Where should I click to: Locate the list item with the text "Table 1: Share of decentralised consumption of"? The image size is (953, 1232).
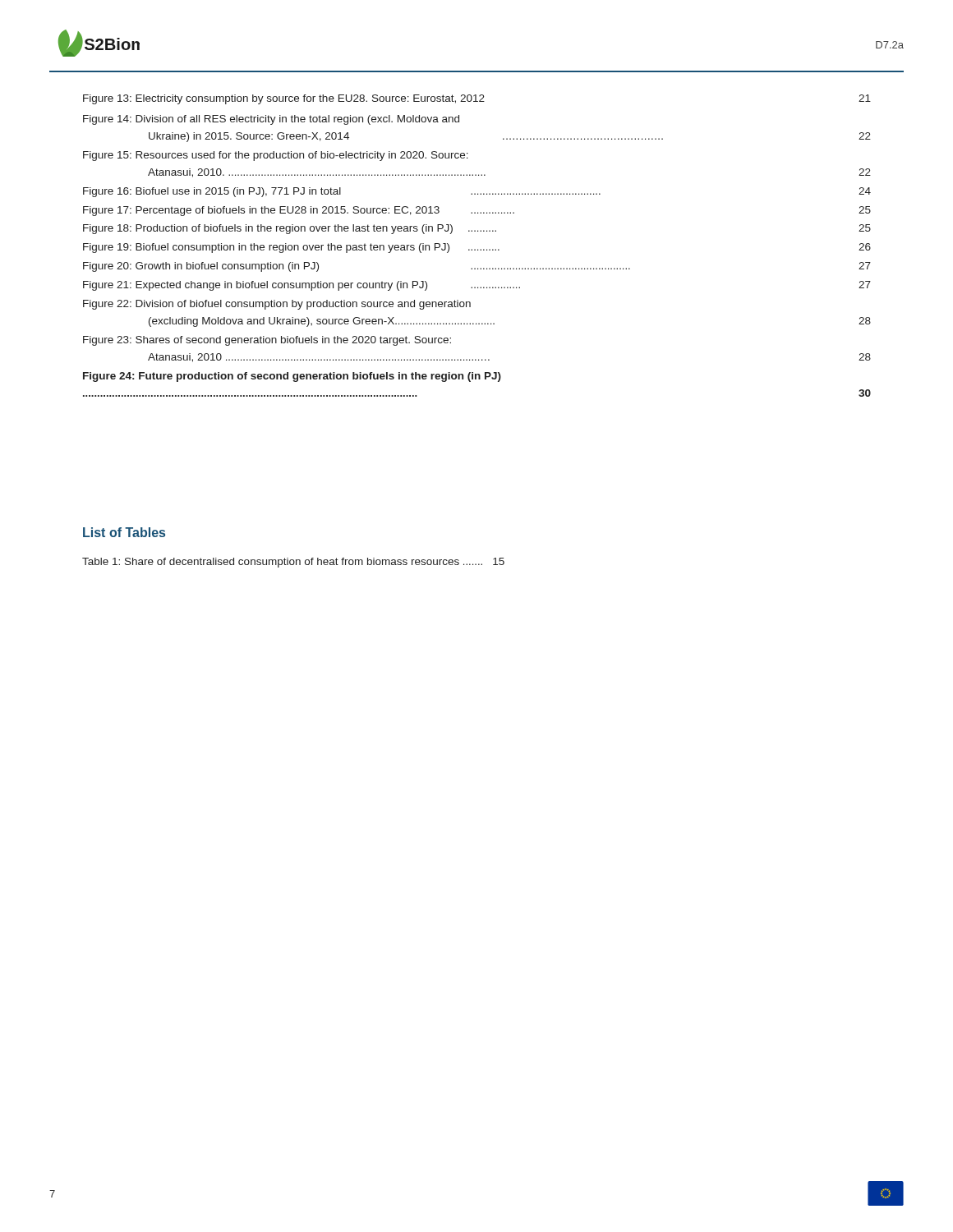[293, 561]
